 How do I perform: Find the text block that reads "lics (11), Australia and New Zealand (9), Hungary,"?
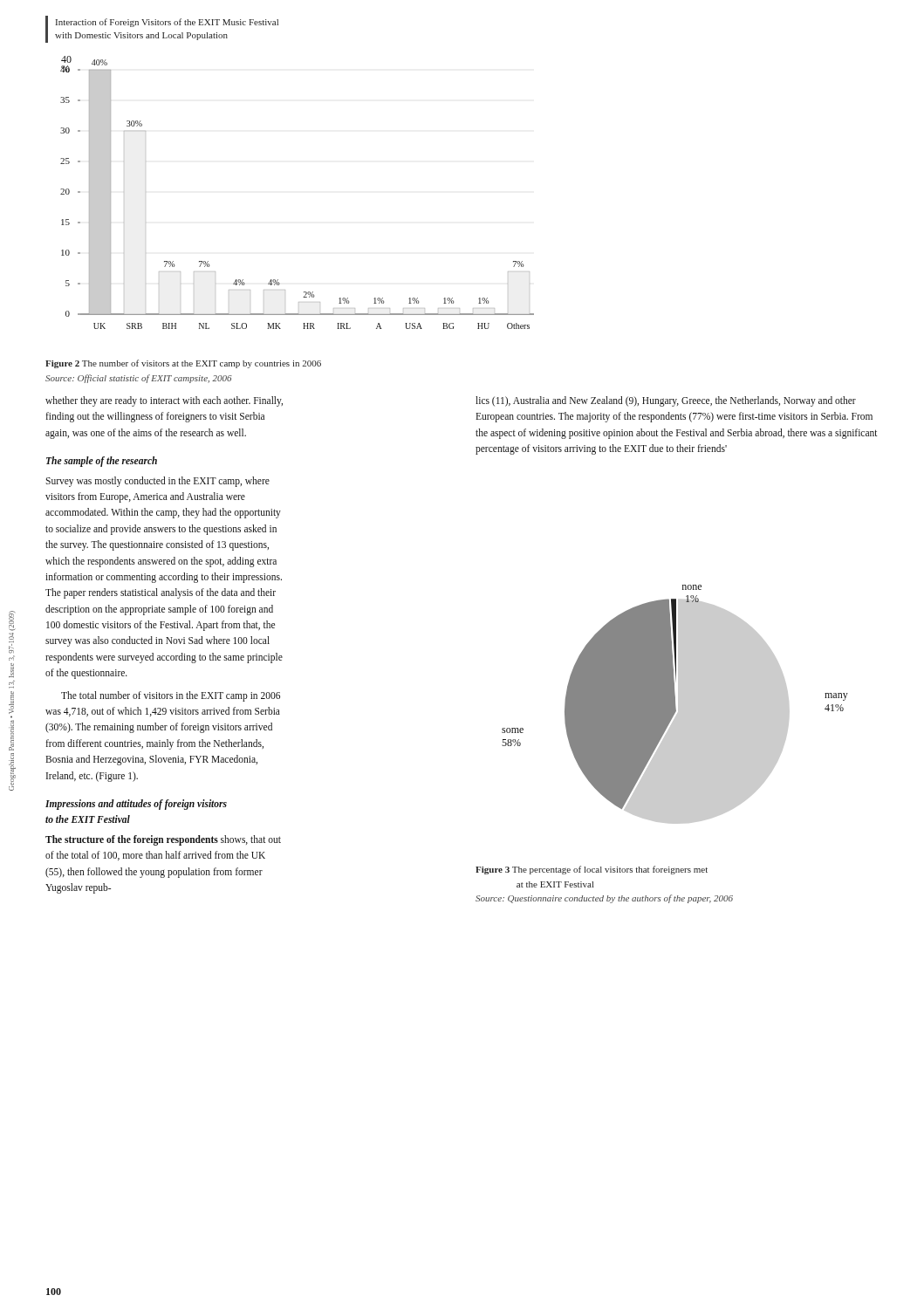[677, 425]
